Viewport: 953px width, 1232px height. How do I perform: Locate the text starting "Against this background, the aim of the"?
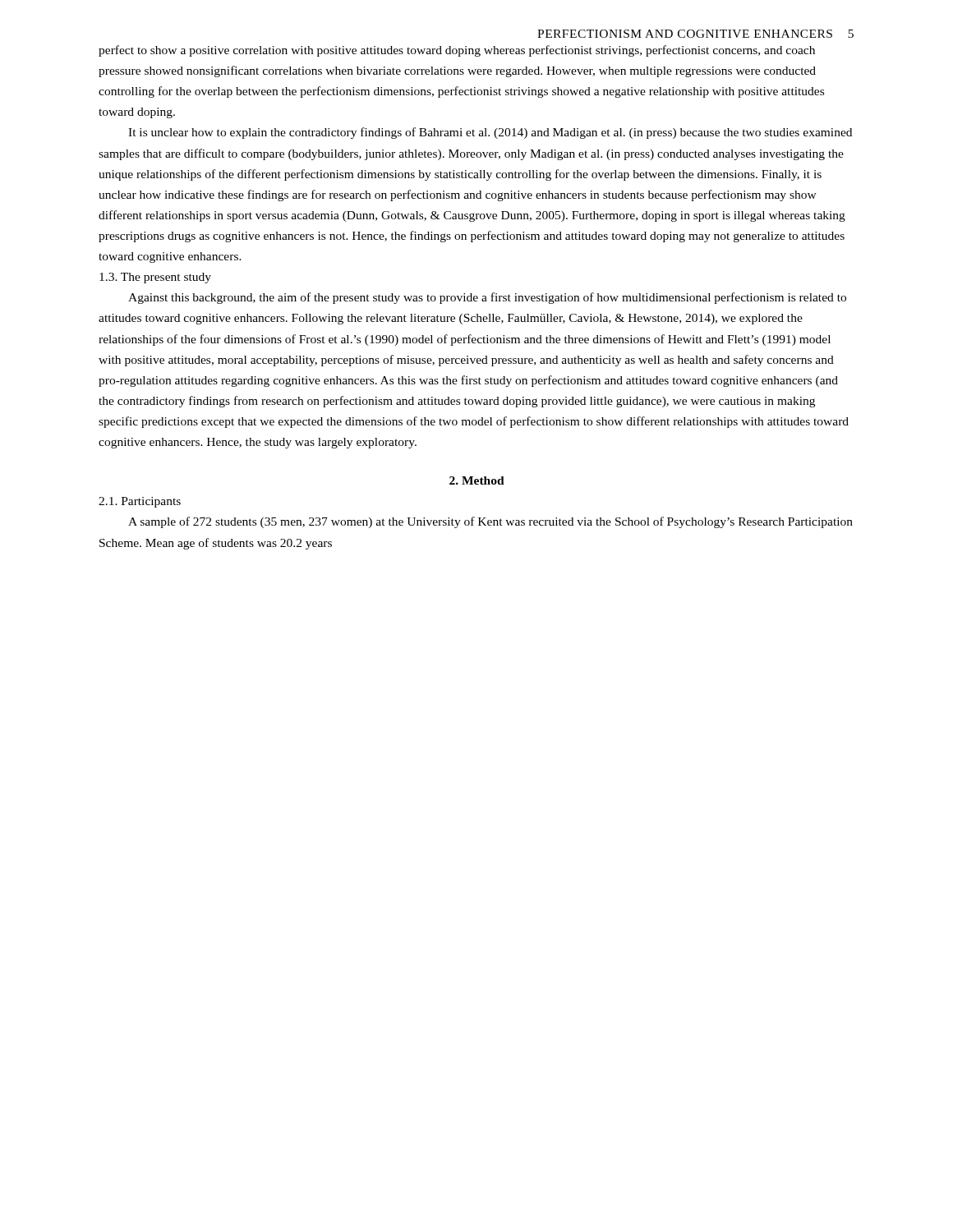point(476,369)
